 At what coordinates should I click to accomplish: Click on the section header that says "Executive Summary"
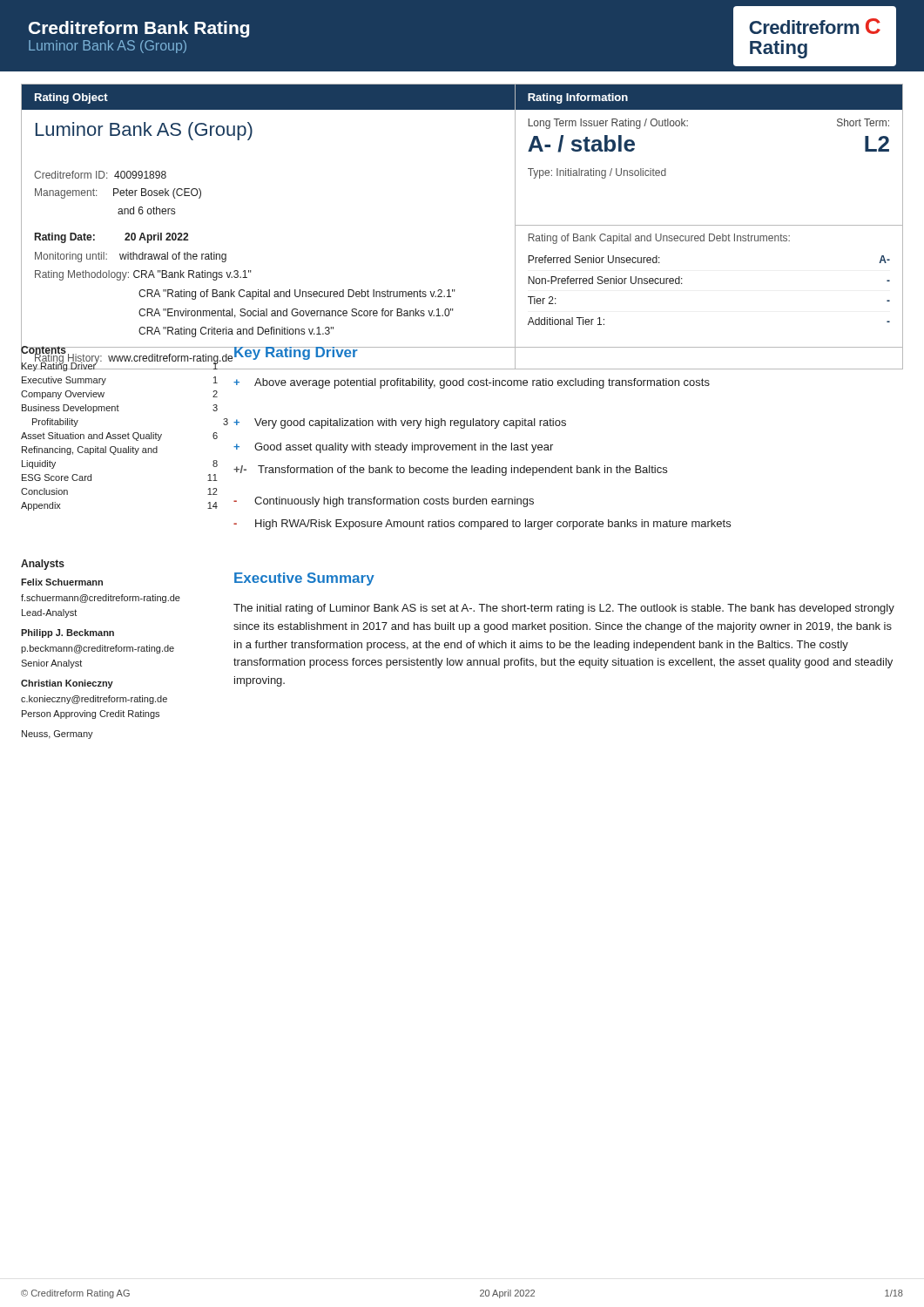click(304, 578)
